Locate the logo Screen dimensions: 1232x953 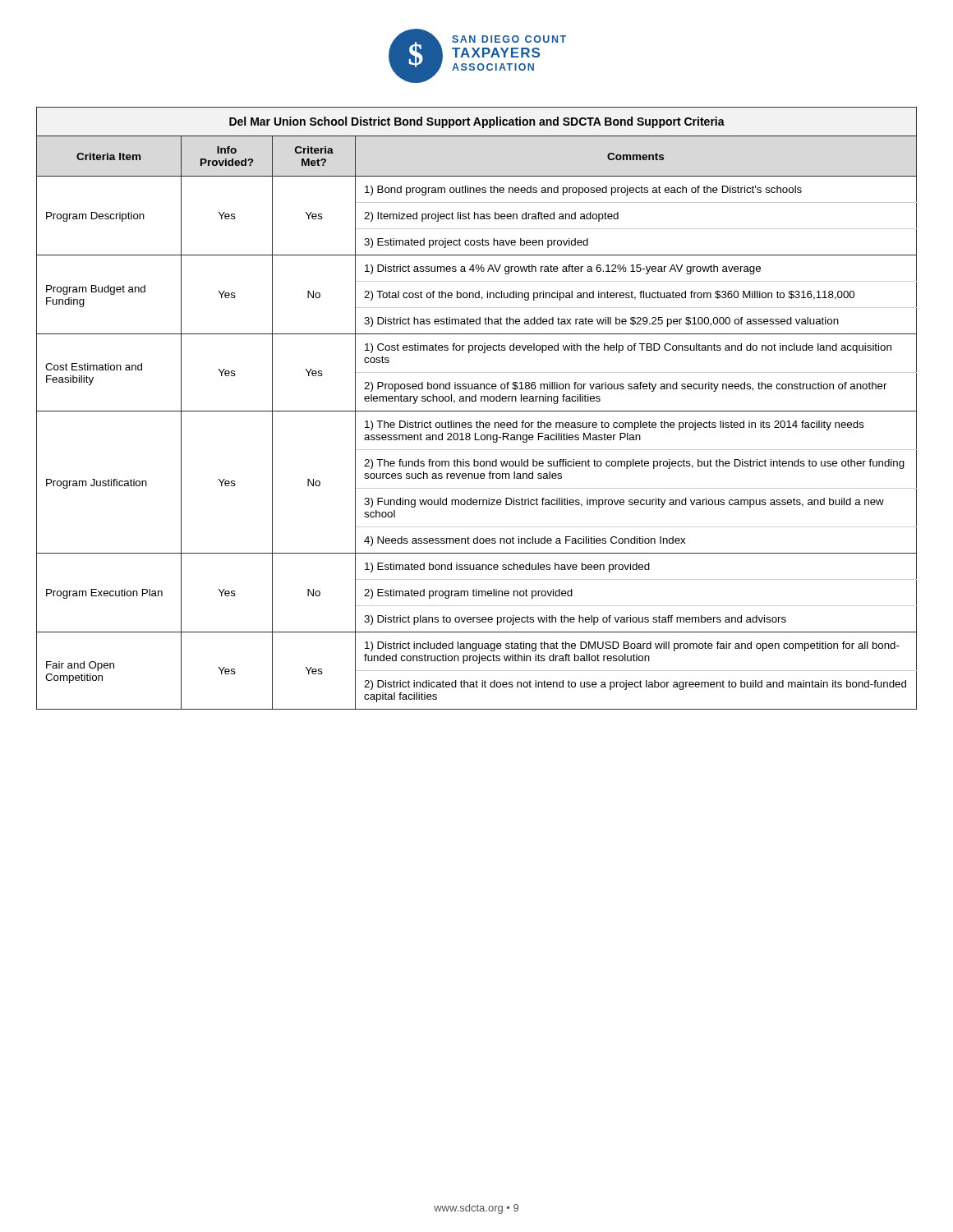(476, 53)
